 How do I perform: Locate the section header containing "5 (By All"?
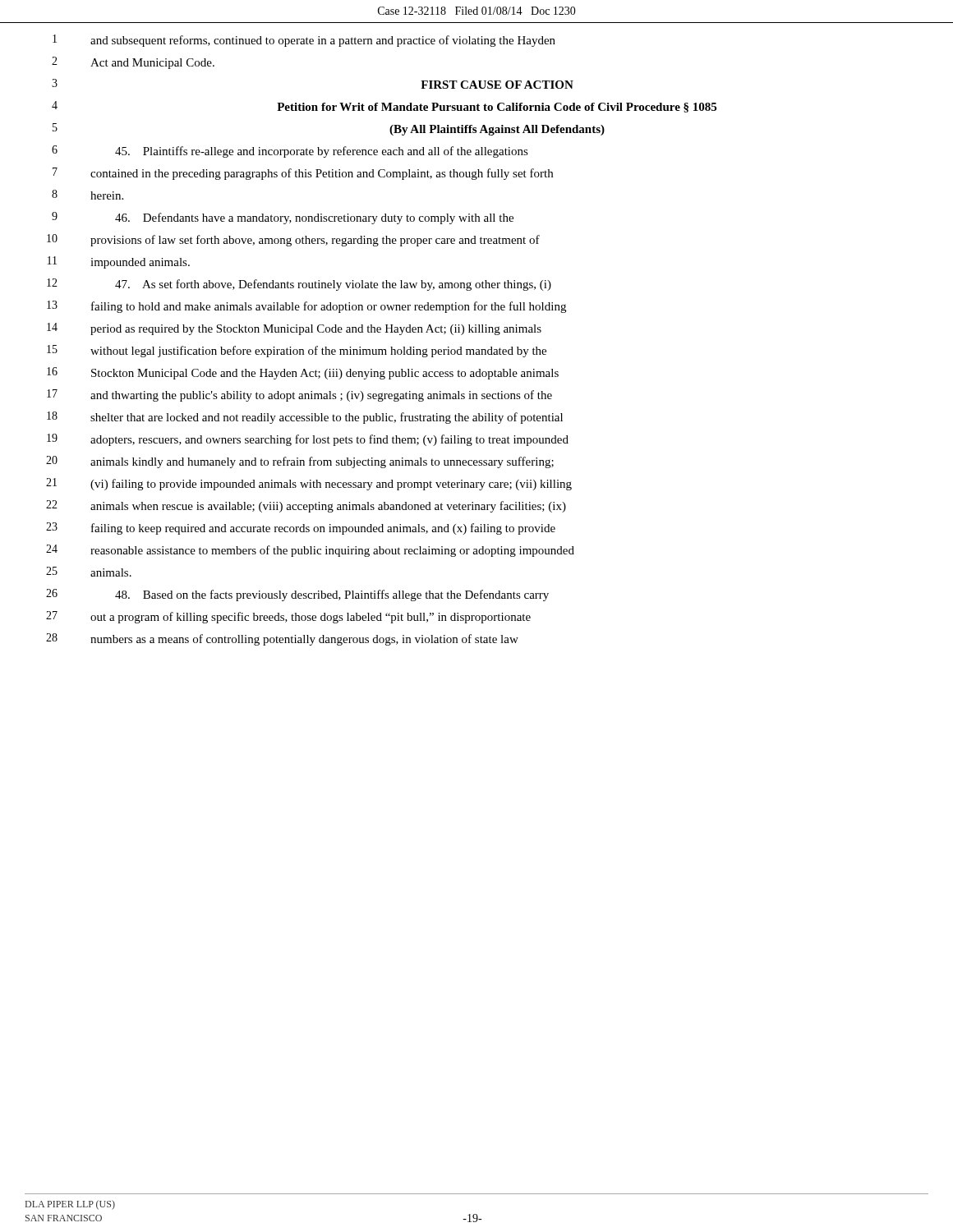tap(56, 129)
